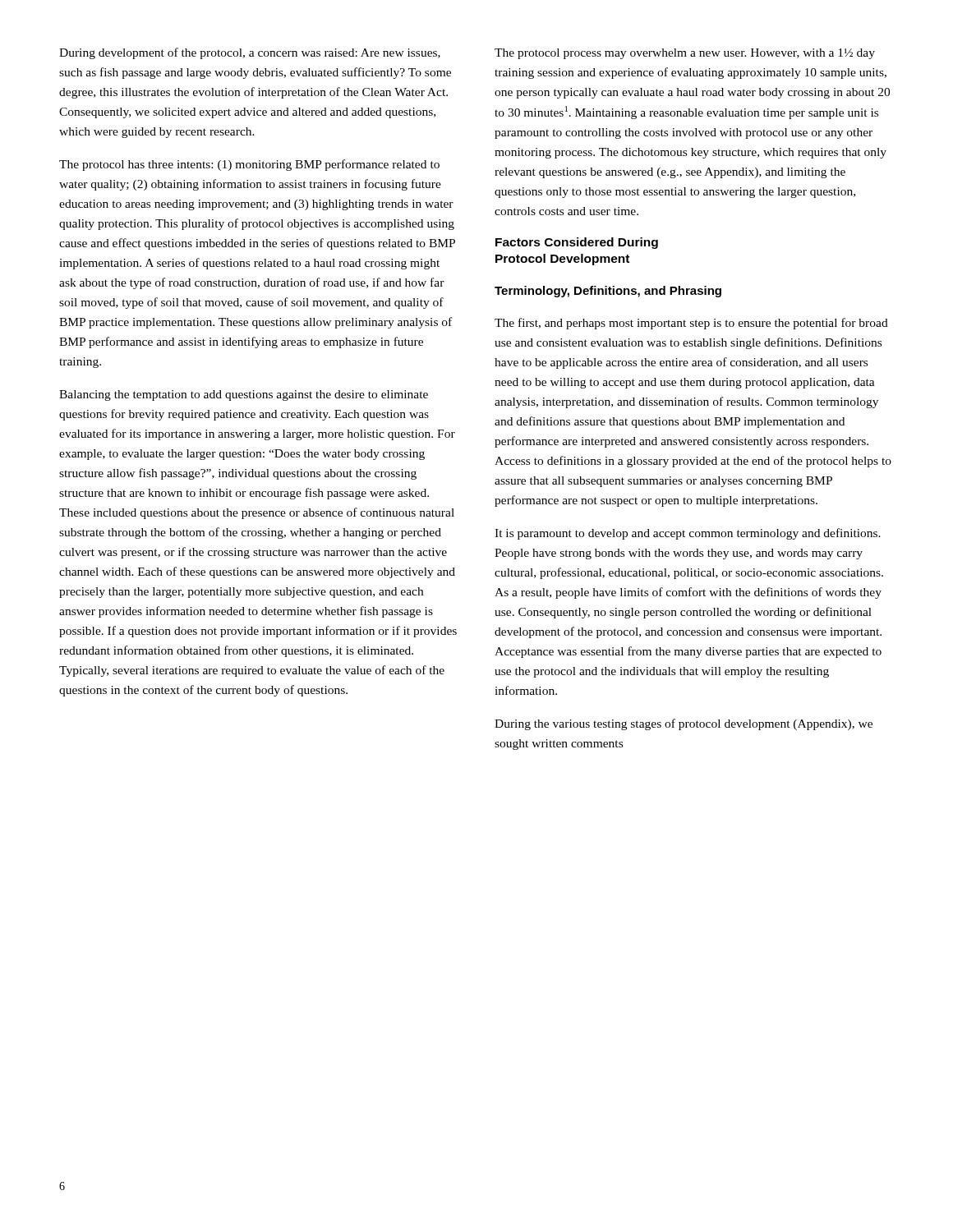Select the text block containing "The protocol has three intents:"

pos(259,263)
